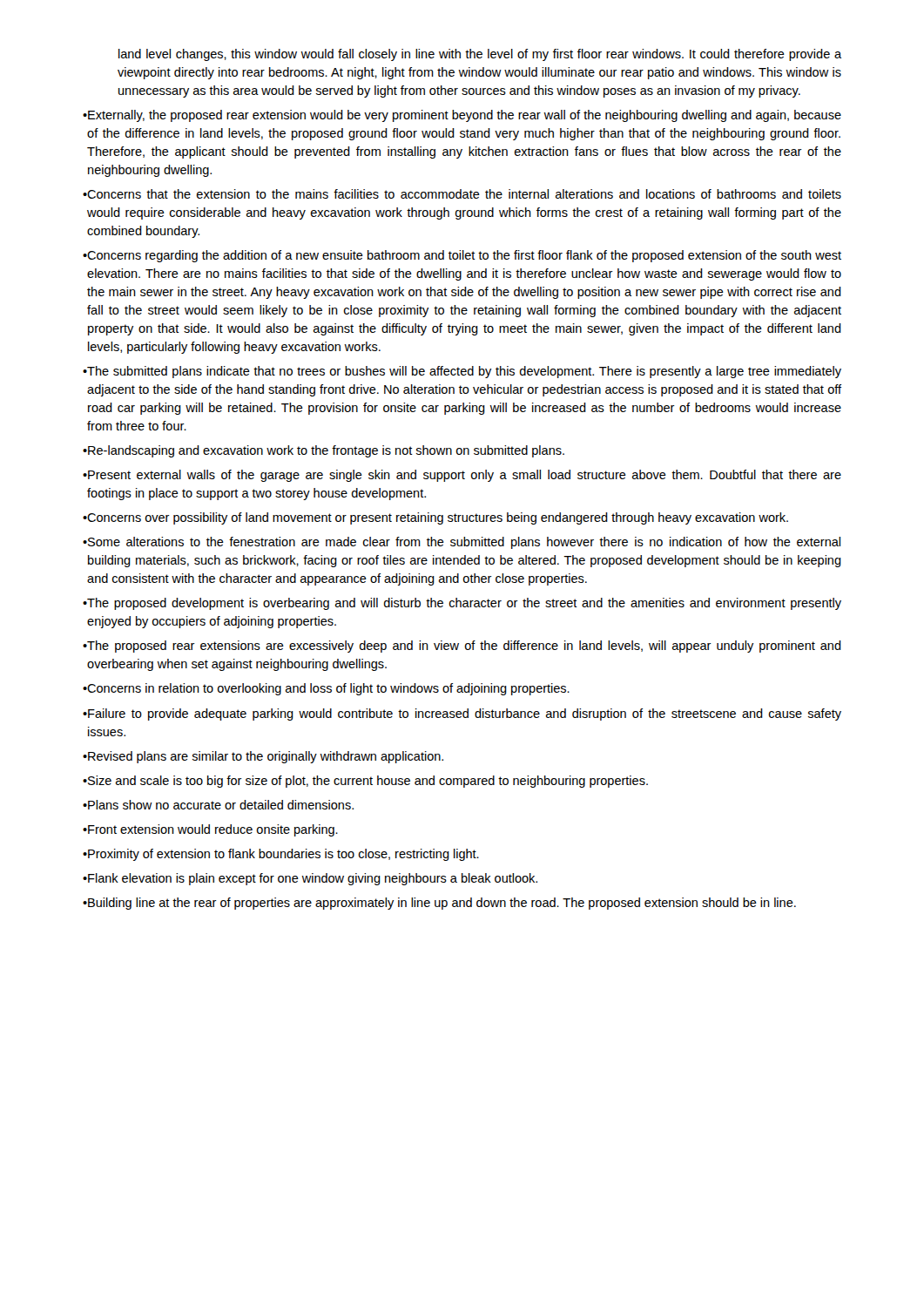
Task: Find the list item that reads "• Plans show"
Action: pos(219,805)
